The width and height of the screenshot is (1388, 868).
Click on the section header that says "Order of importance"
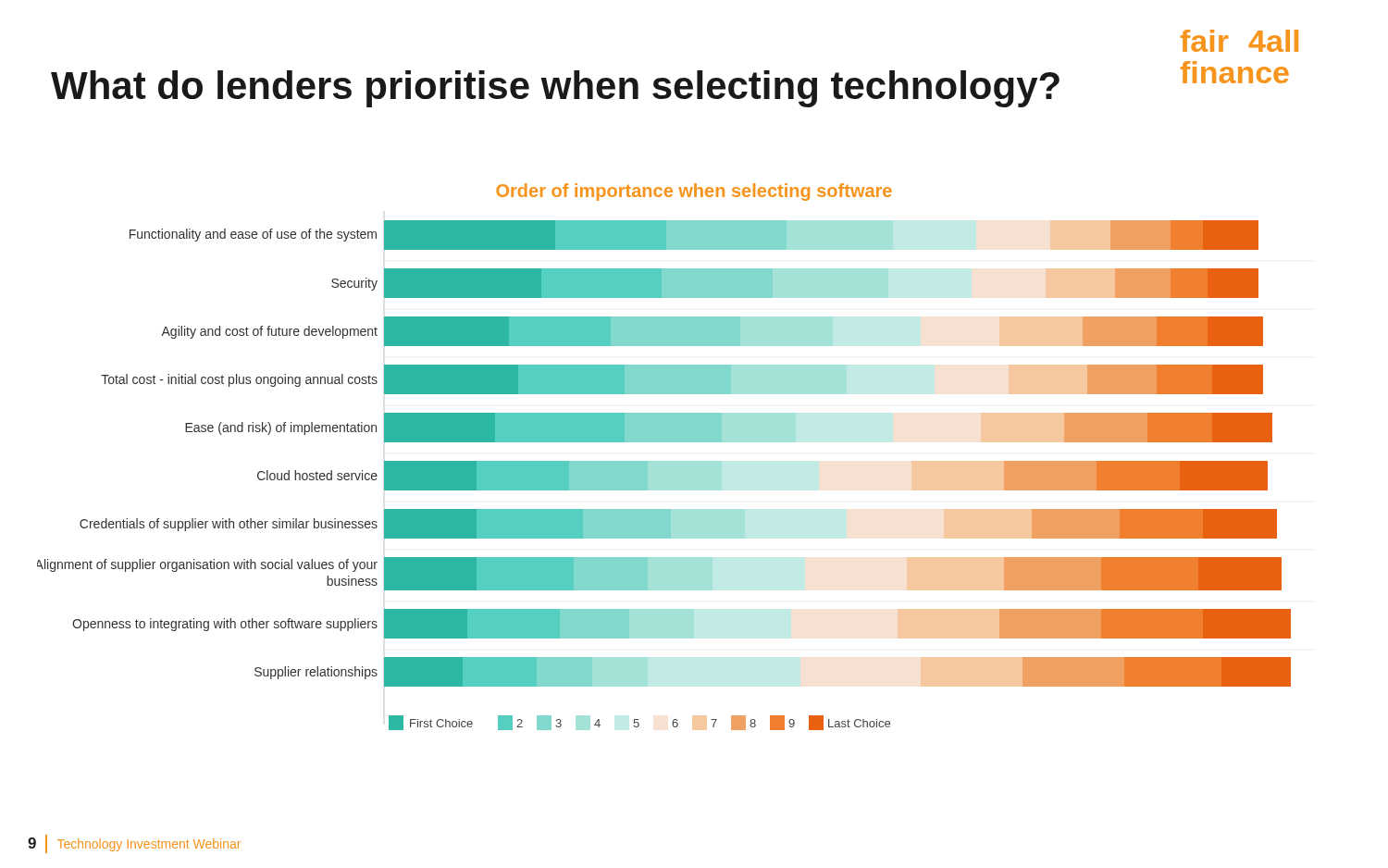tap(694, 191)
